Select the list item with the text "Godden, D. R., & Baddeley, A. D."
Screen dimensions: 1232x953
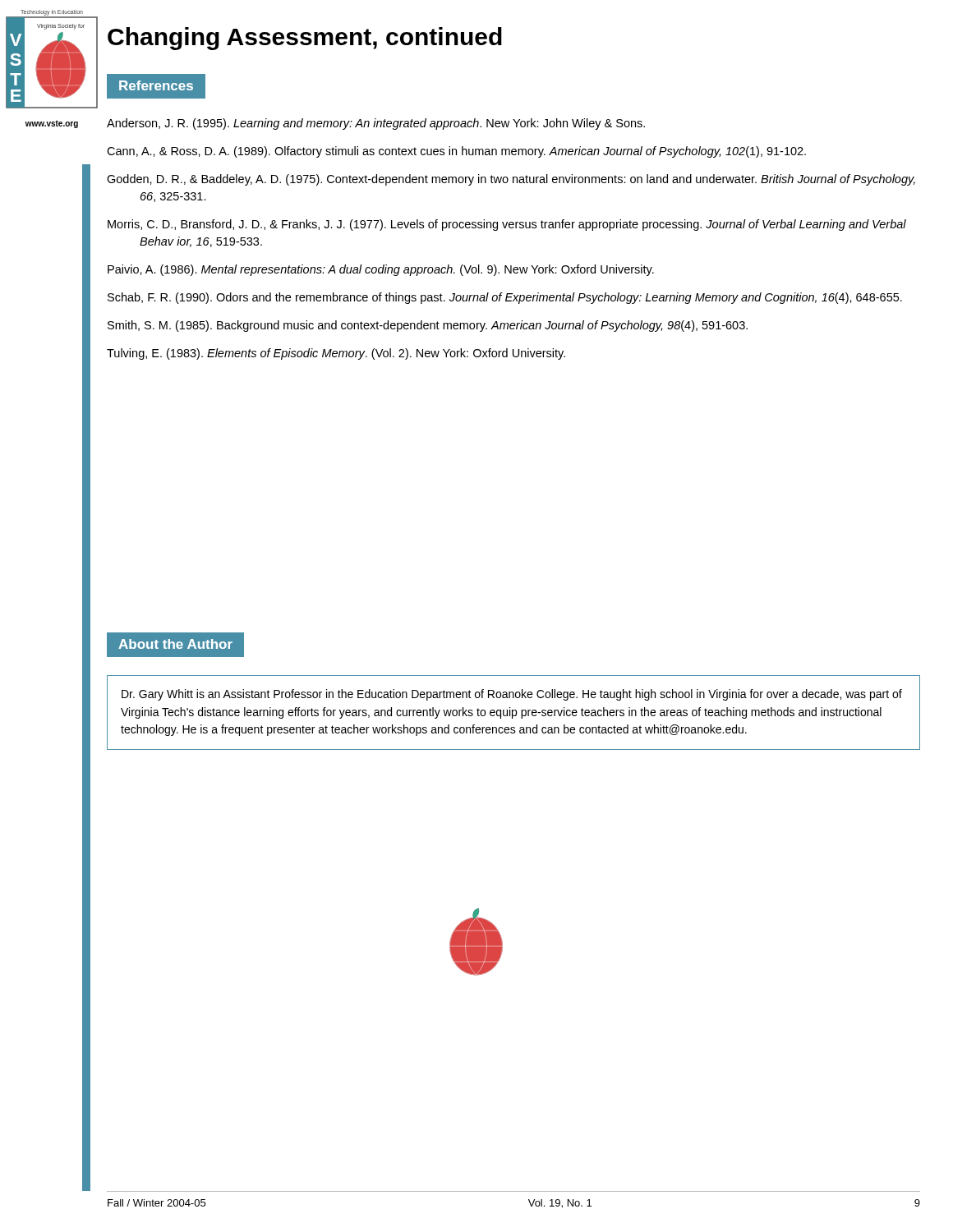pyautogui.click(x=512, y=188)
